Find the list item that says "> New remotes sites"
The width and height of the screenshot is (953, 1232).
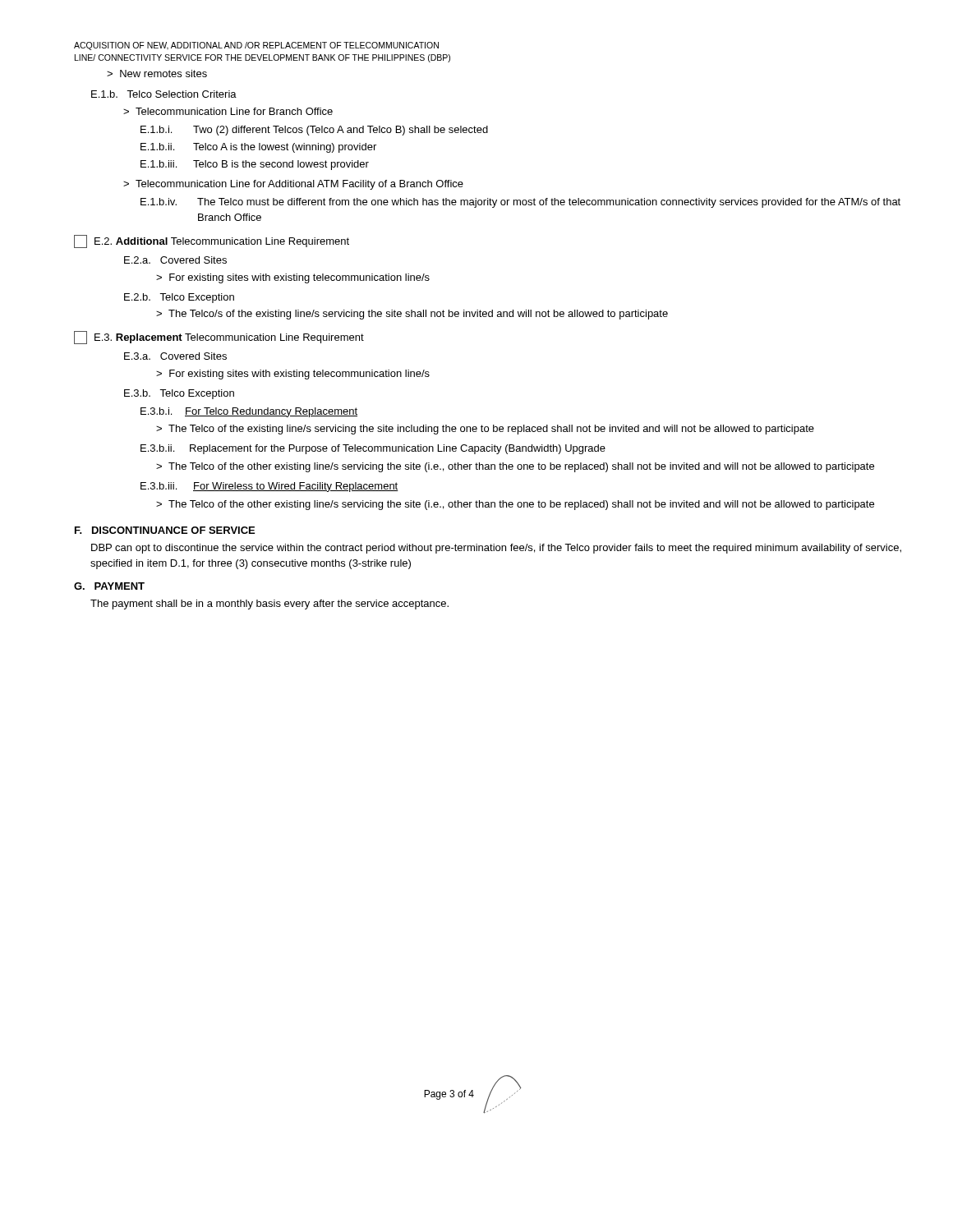coord(157,74)
